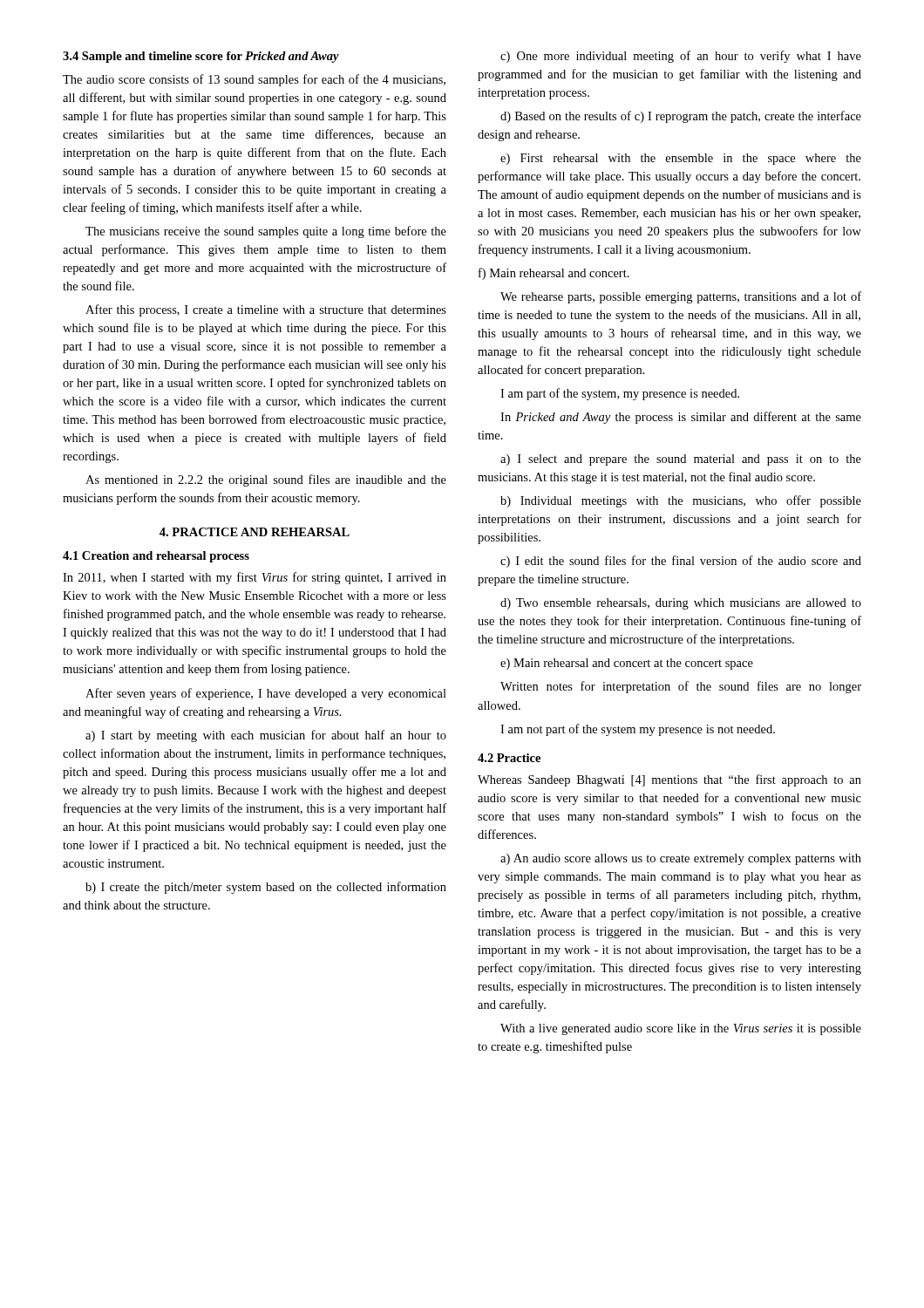Select the text block containing "After seven years of experience,"
This screenshot has height=1308, width=924.
coord(255,702)
